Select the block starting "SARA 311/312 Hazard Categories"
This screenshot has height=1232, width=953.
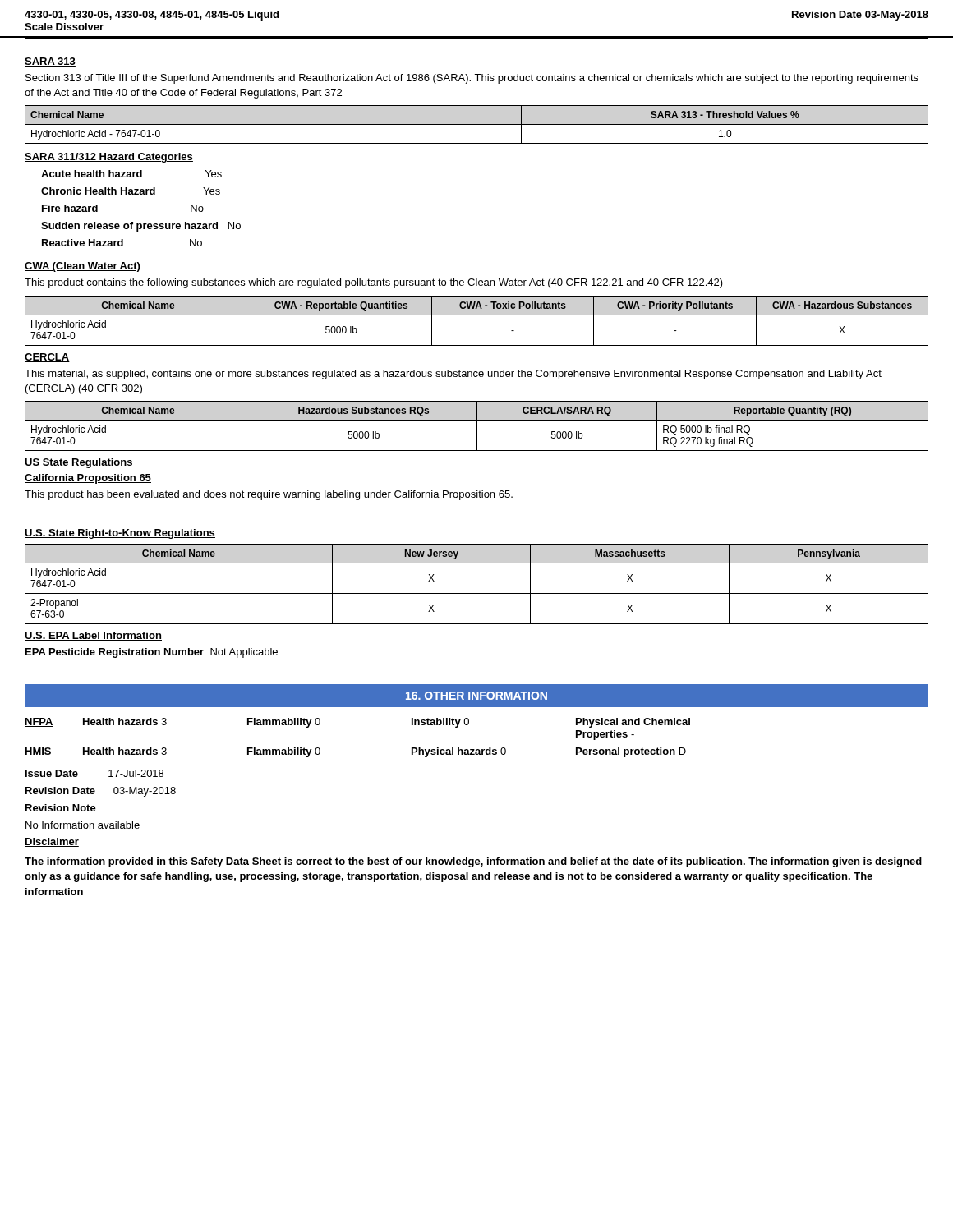(x=109, y=157)
